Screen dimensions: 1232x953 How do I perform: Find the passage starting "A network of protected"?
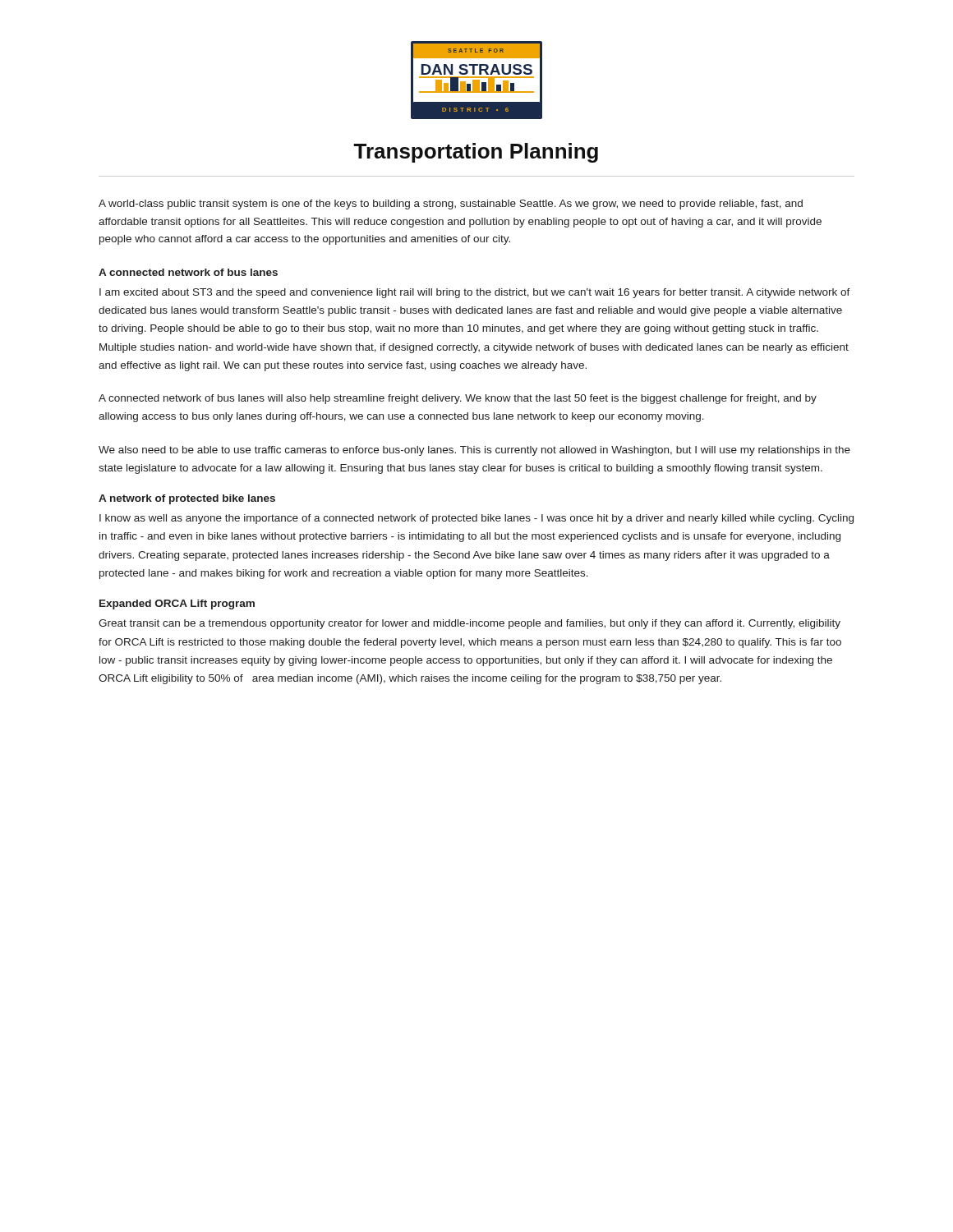click(187, 498)
